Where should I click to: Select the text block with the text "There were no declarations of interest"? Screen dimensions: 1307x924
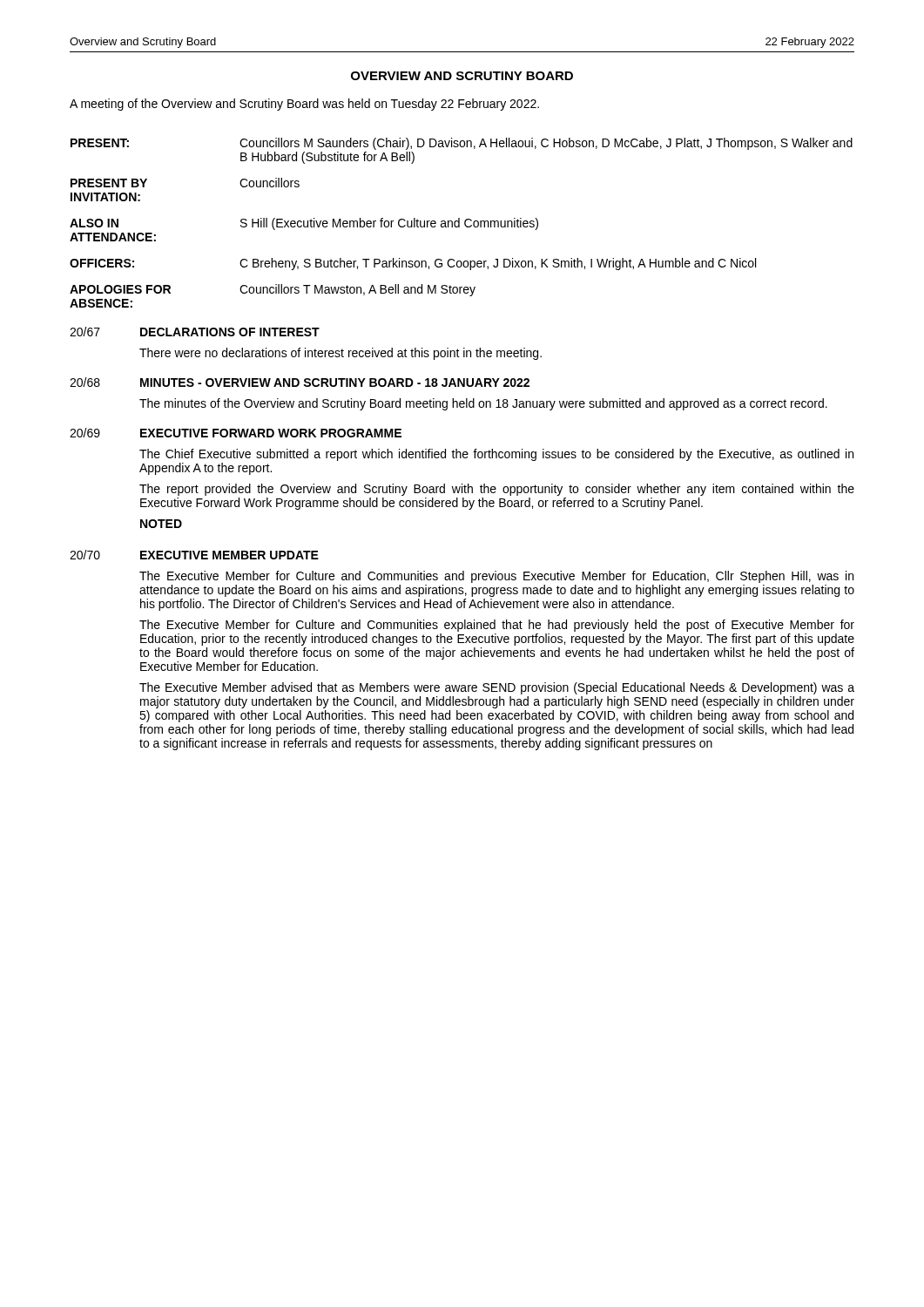coord(341,353)
